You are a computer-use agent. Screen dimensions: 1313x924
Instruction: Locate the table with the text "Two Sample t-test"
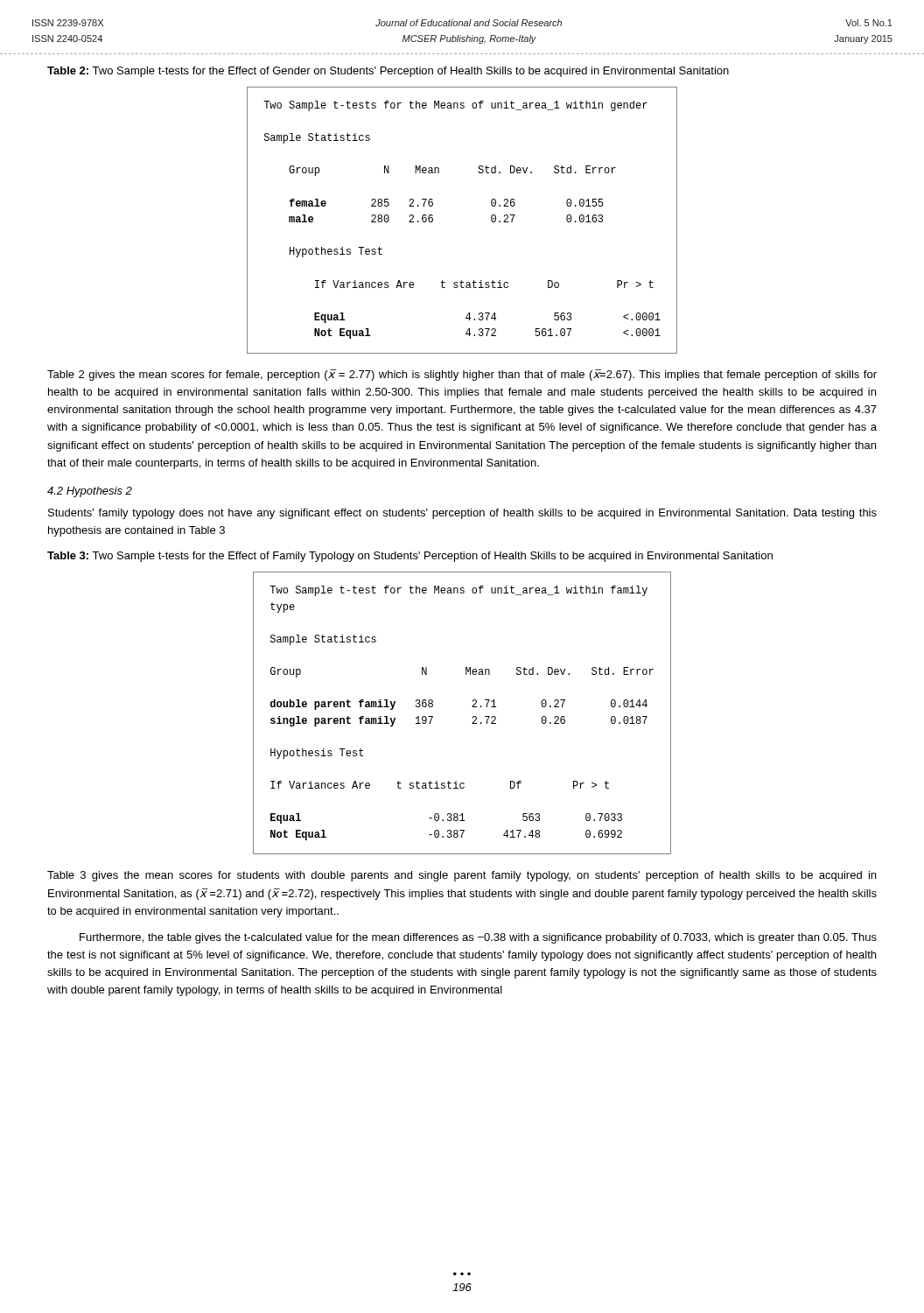tap(462, 713)
